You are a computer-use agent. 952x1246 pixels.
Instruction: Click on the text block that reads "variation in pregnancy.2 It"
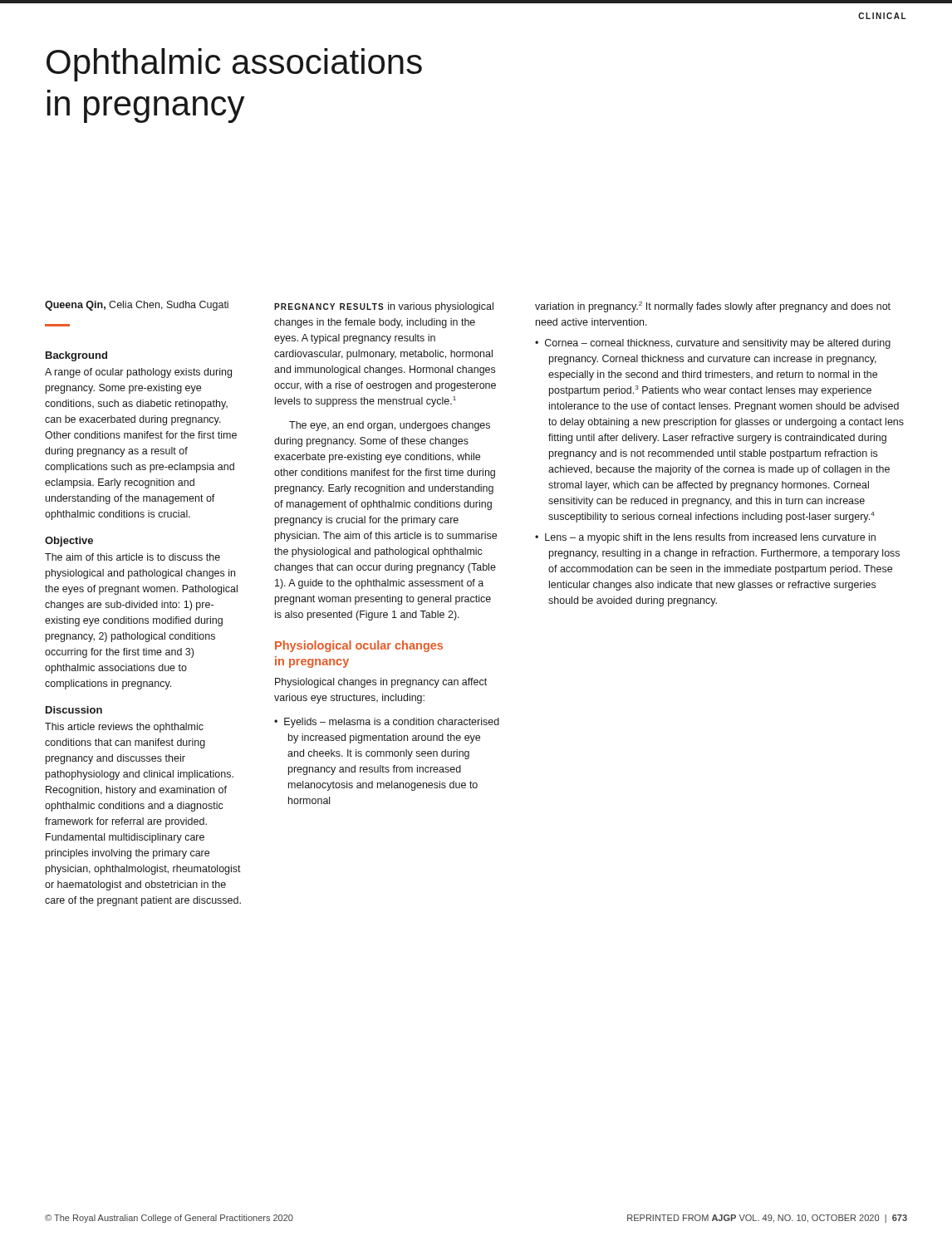click(x=713, y=314)
